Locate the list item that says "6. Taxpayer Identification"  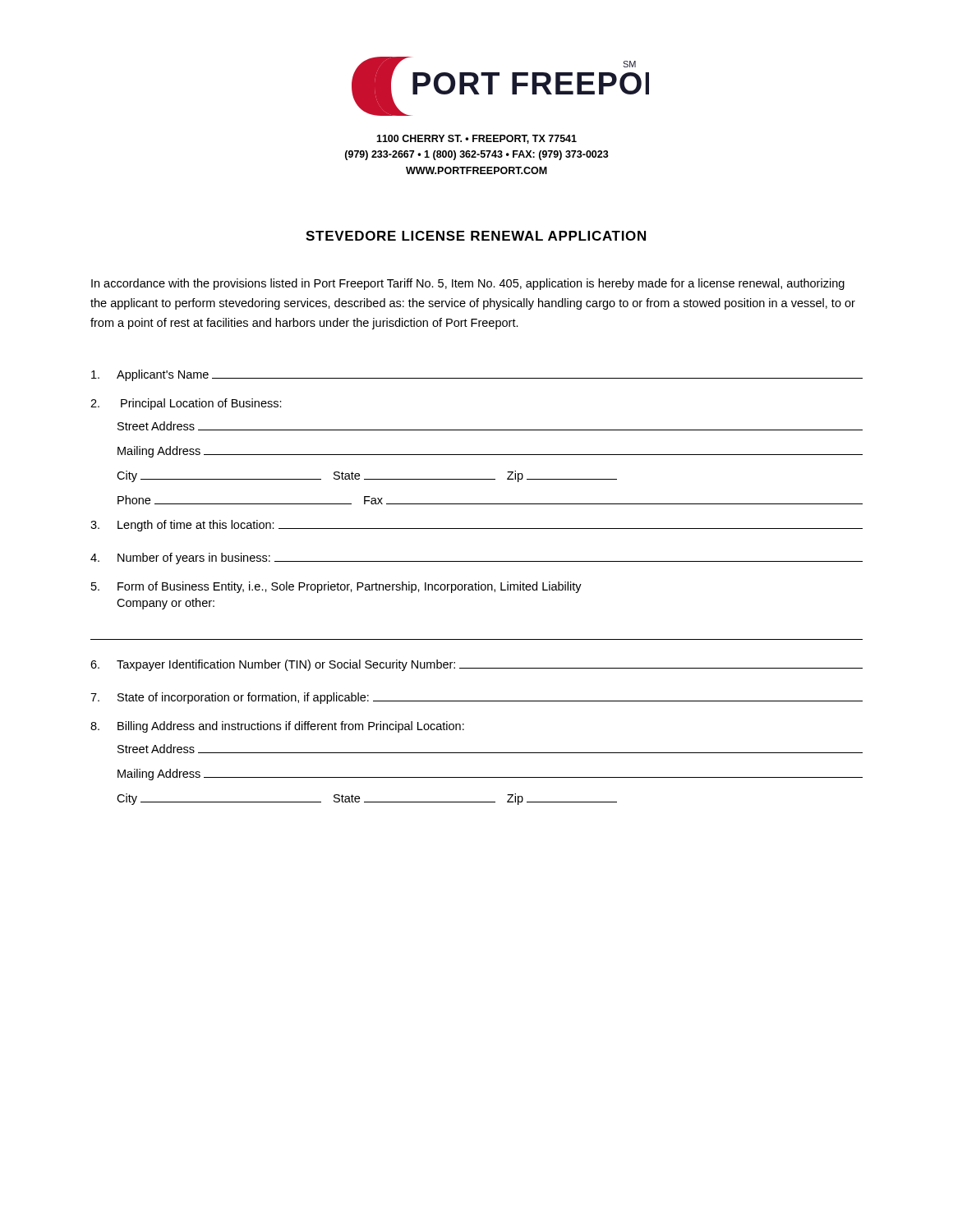(x=476, y=664)
